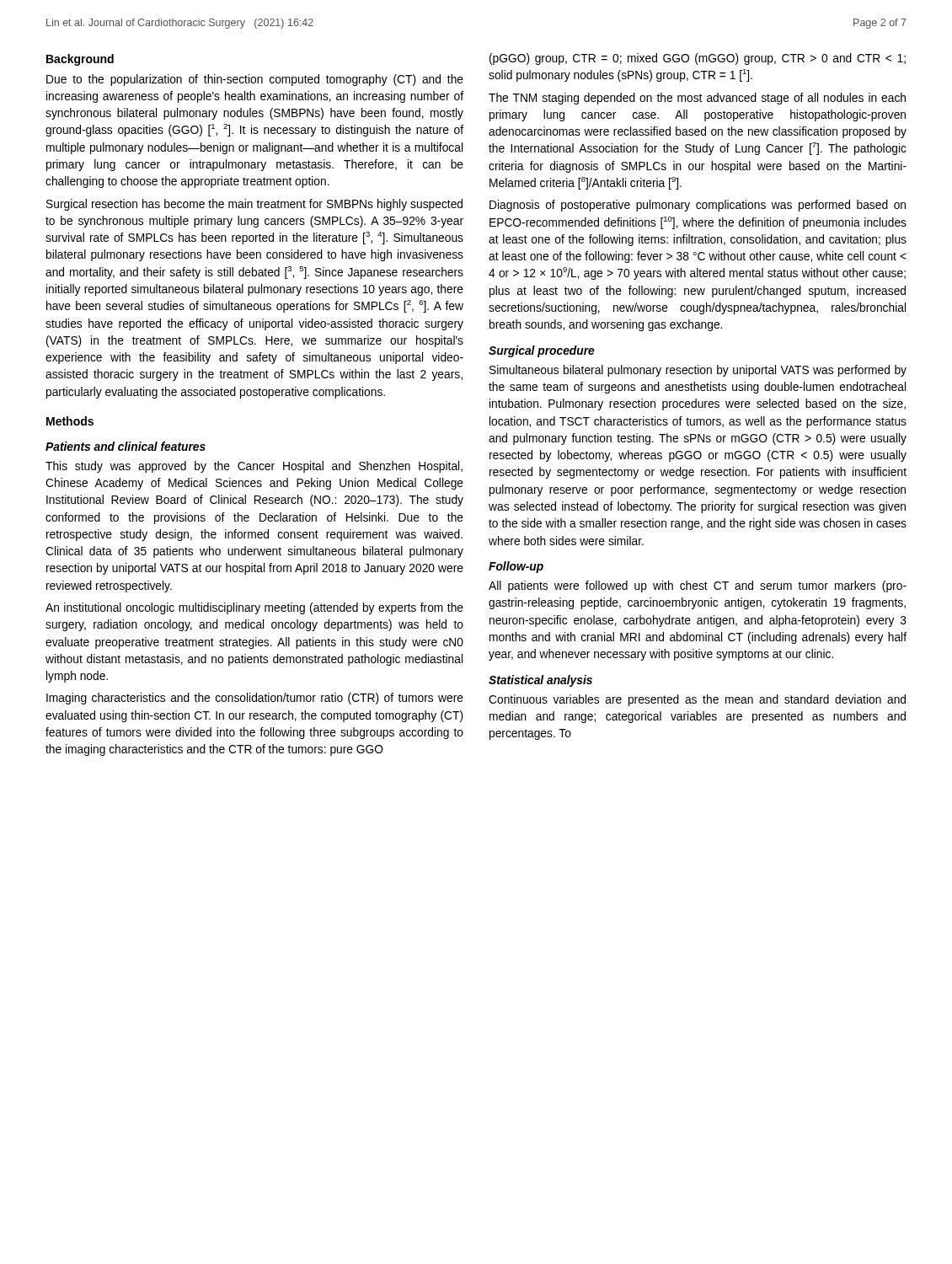Select the text block that says "Diagnosis of postoperative pulmonary complications was"
This screenshot has width=952, height=1264.
(698, 265)
